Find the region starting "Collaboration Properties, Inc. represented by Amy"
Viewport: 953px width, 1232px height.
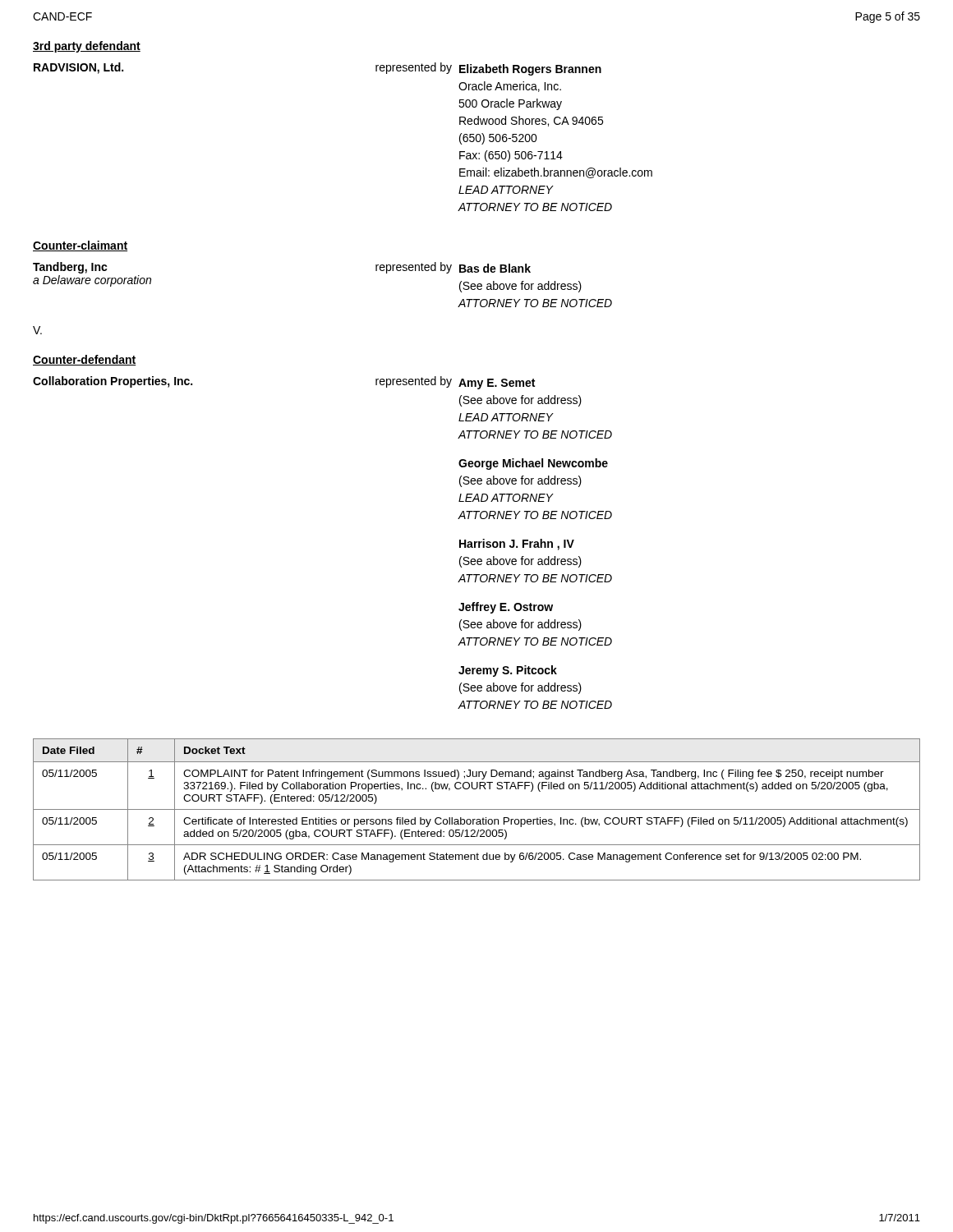pos(476,544)
